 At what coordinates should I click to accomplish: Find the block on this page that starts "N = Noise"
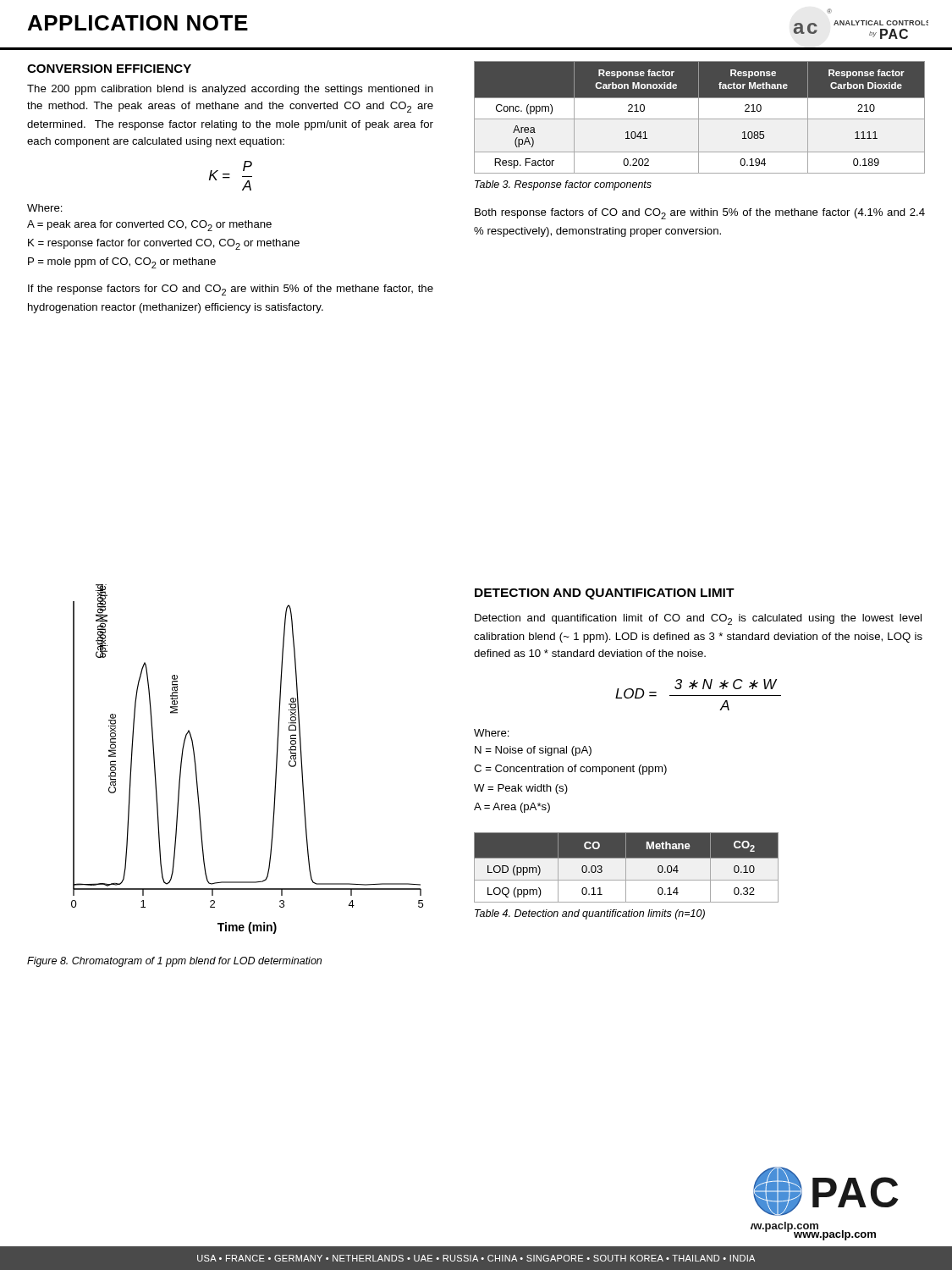pyautogui.click(x=533, y=750)
